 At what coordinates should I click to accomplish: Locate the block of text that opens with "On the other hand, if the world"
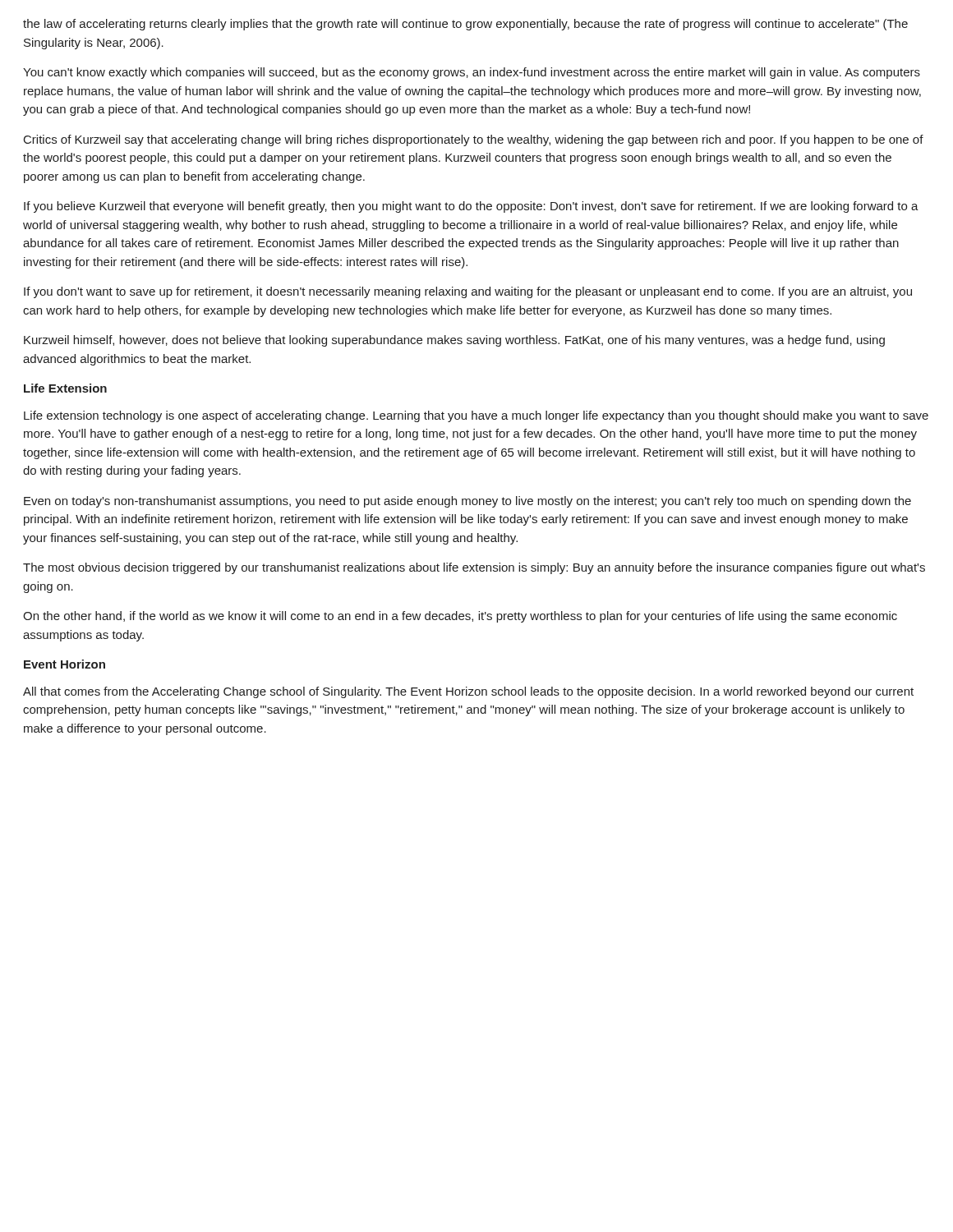click(460, 625)
